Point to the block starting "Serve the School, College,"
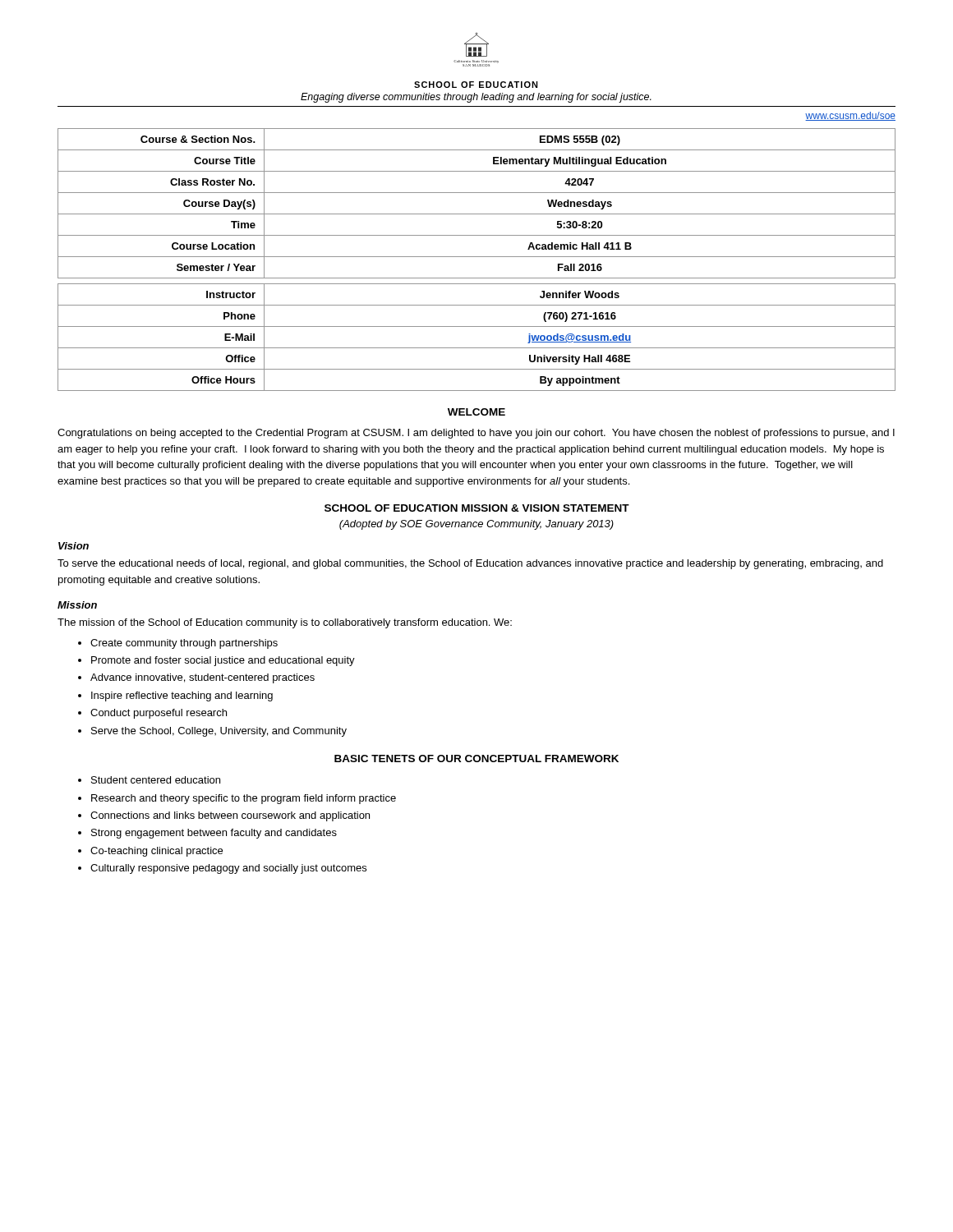 click(218, 730)
